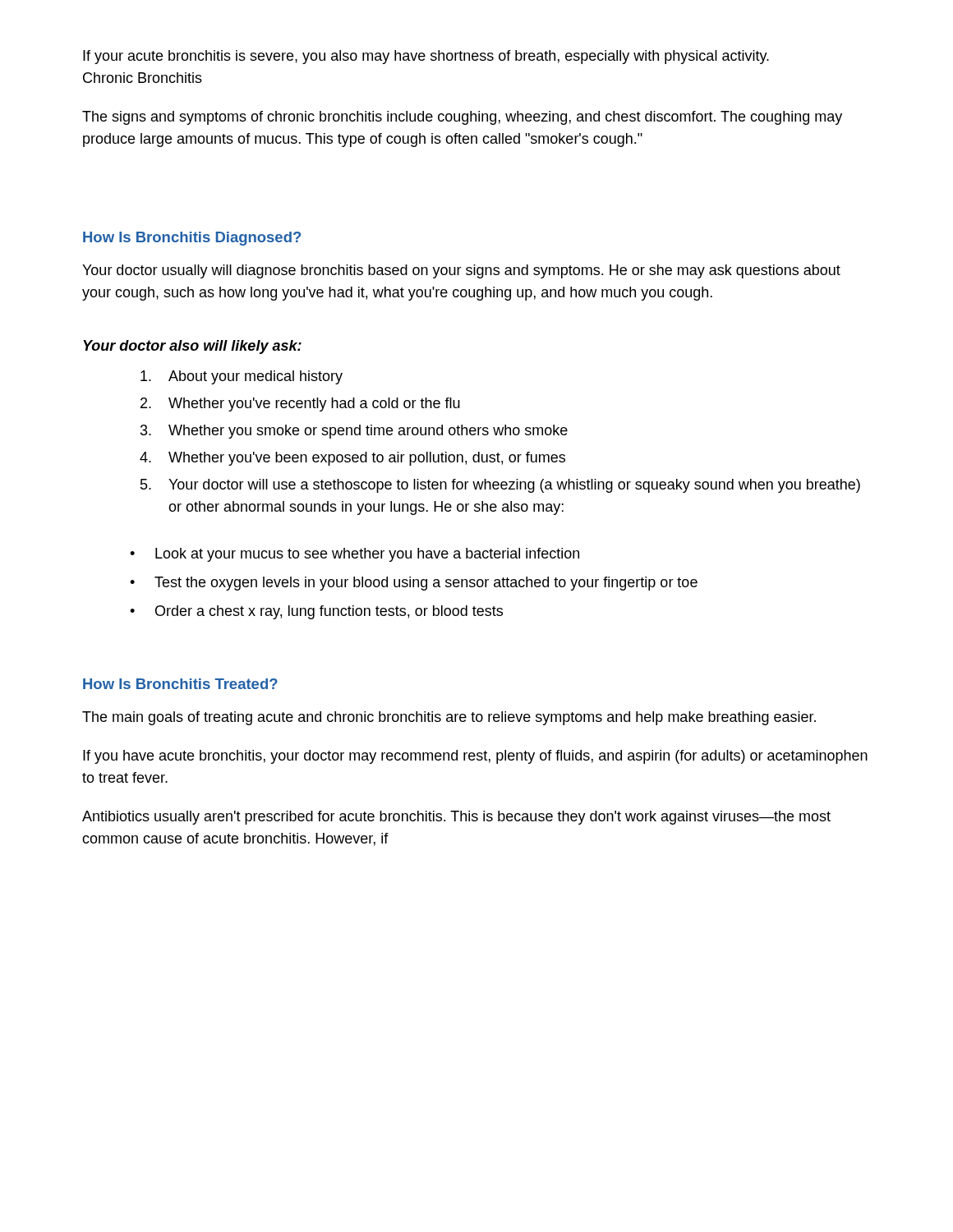This screenshot has width=953, height=1232.
Task: Locate the text block with the text "The main goals of"
Action: 450,717
